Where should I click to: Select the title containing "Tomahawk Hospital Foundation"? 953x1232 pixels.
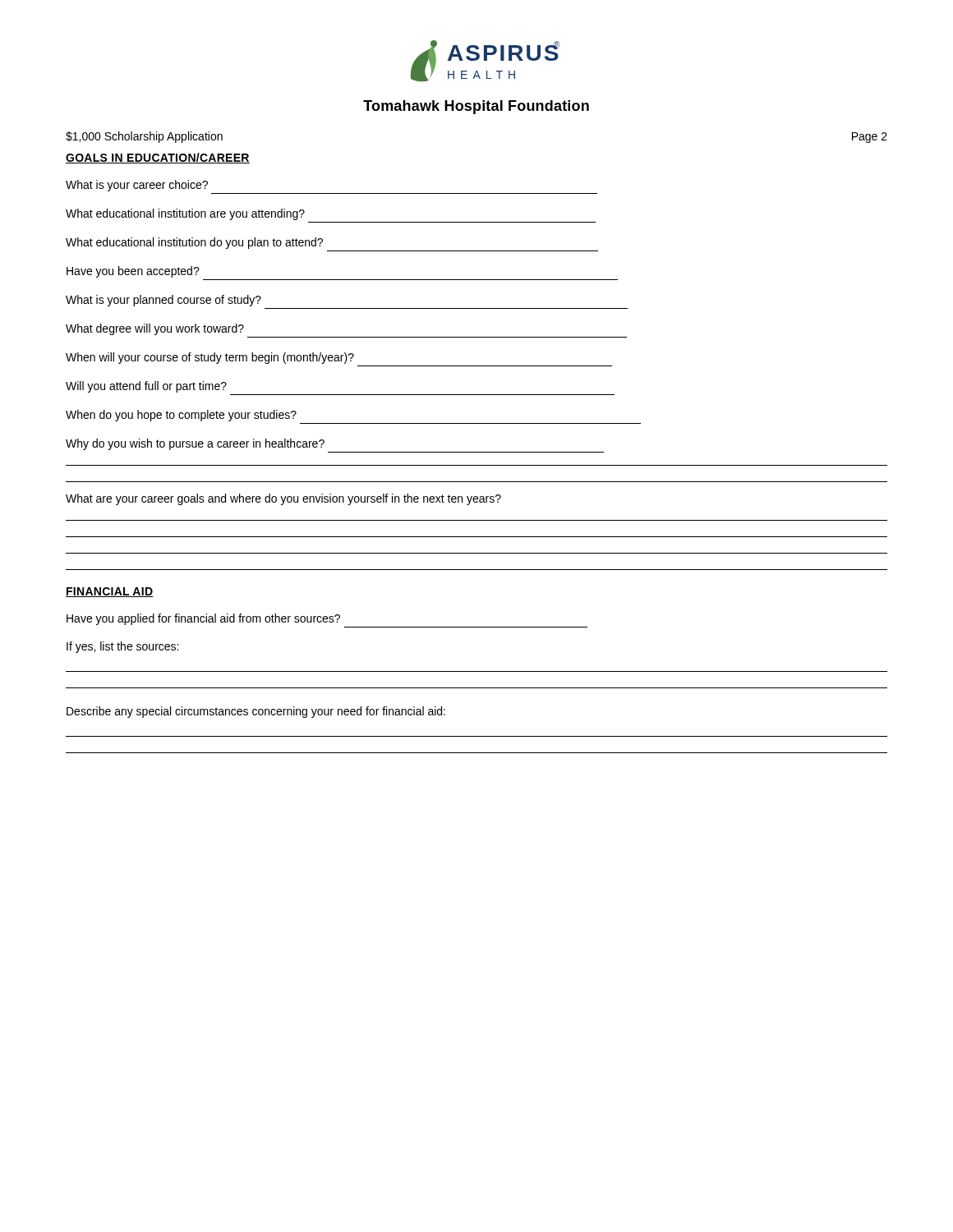tap(476, 106)
